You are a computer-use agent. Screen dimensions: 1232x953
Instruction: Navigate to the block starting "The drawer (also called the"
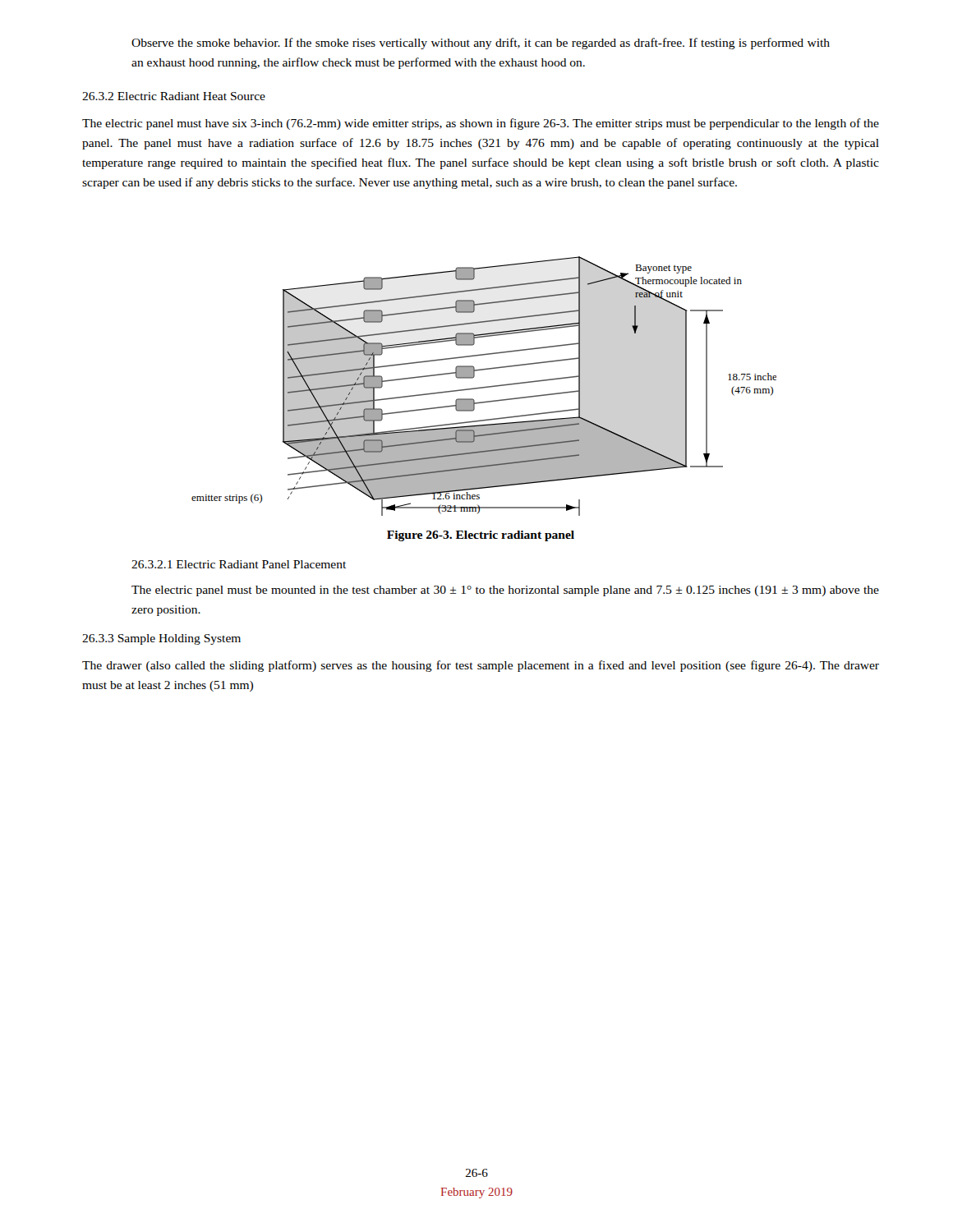[x=481, y=675]
